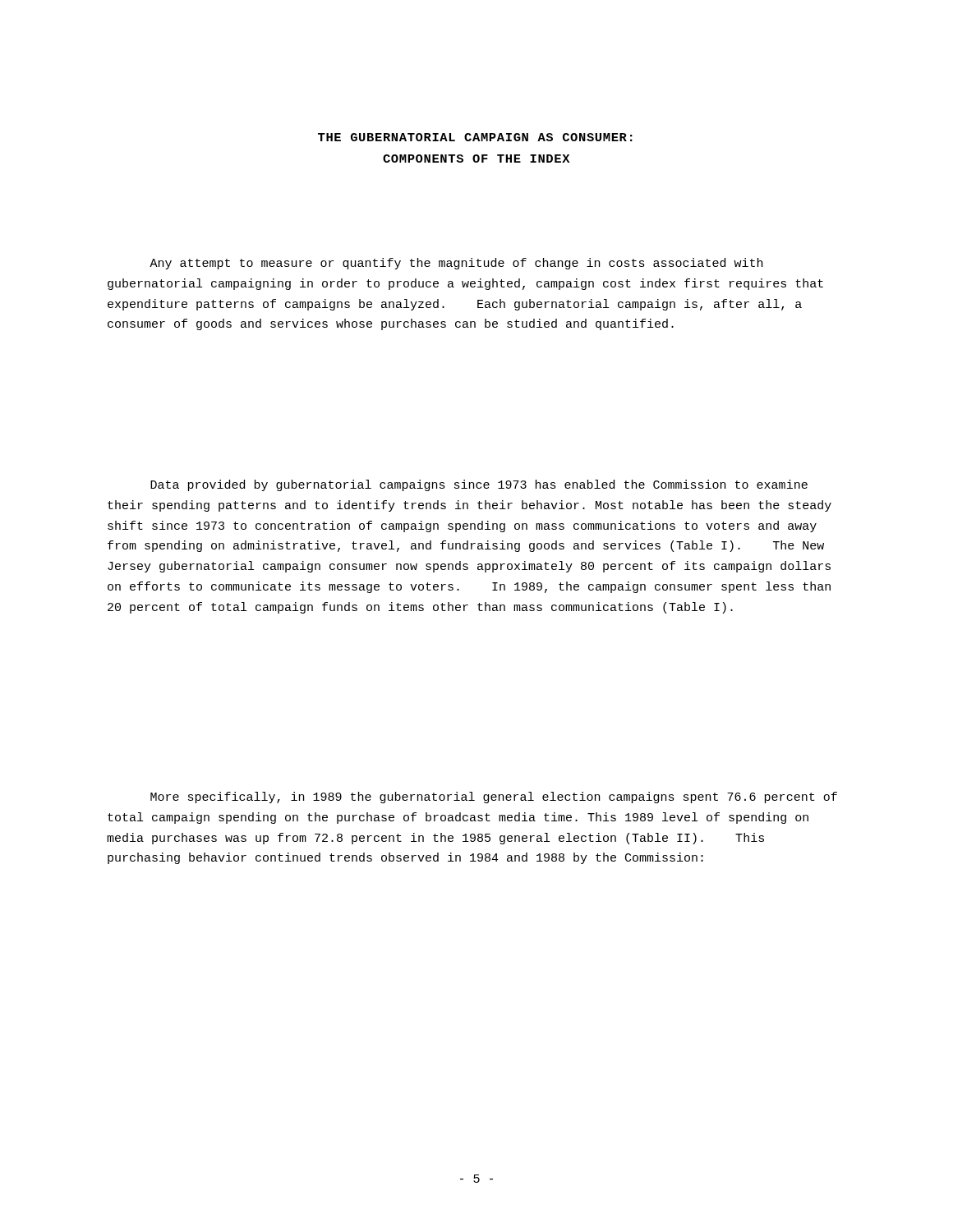Find the title that says "THE GUBERNATORIAL CAMPAIGN AS CONSUMER: COMPONENTS"

coord(476,149)
